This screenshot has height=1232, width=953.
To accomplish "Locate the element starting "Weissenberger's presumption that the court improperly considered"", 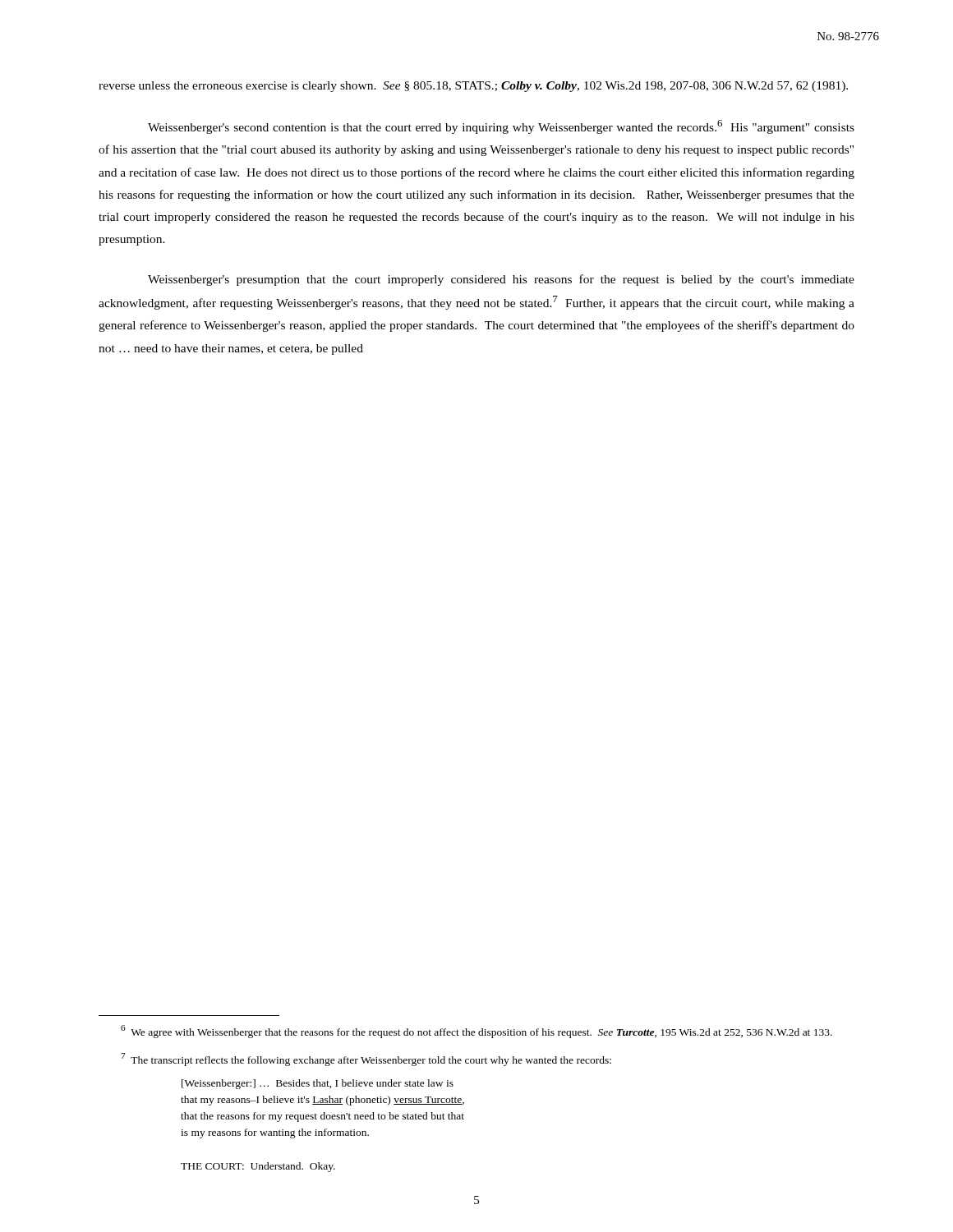I will pyautogui.click(x=476, y=313).
